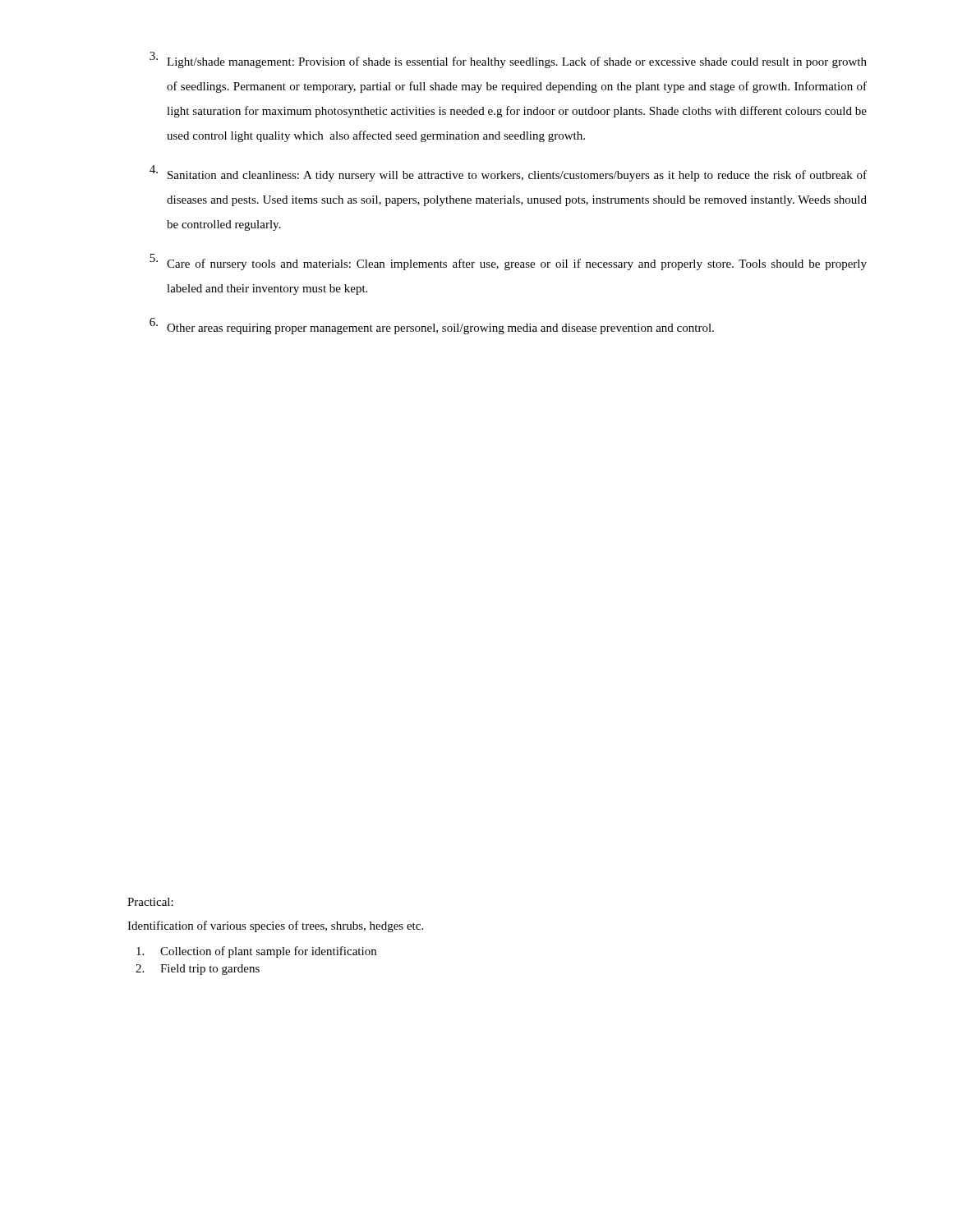Locate the block of text that opens with "5. Care of nursery tools and materials:"
Viewport: 953px width, 1232px height.
coord(497,276)
